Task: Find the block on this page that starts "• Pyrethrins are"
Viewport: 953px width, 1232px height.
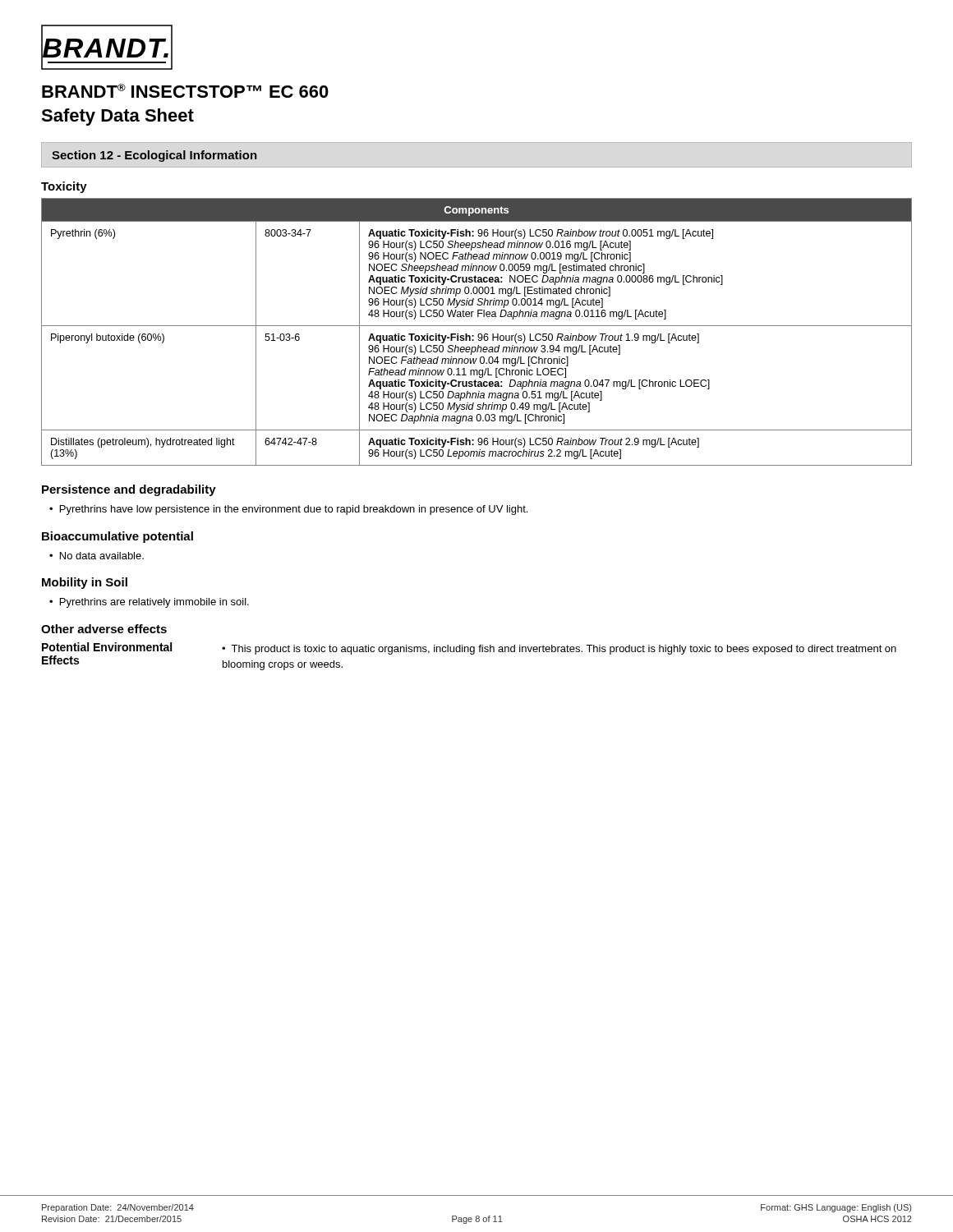Action: click(149, 602)
